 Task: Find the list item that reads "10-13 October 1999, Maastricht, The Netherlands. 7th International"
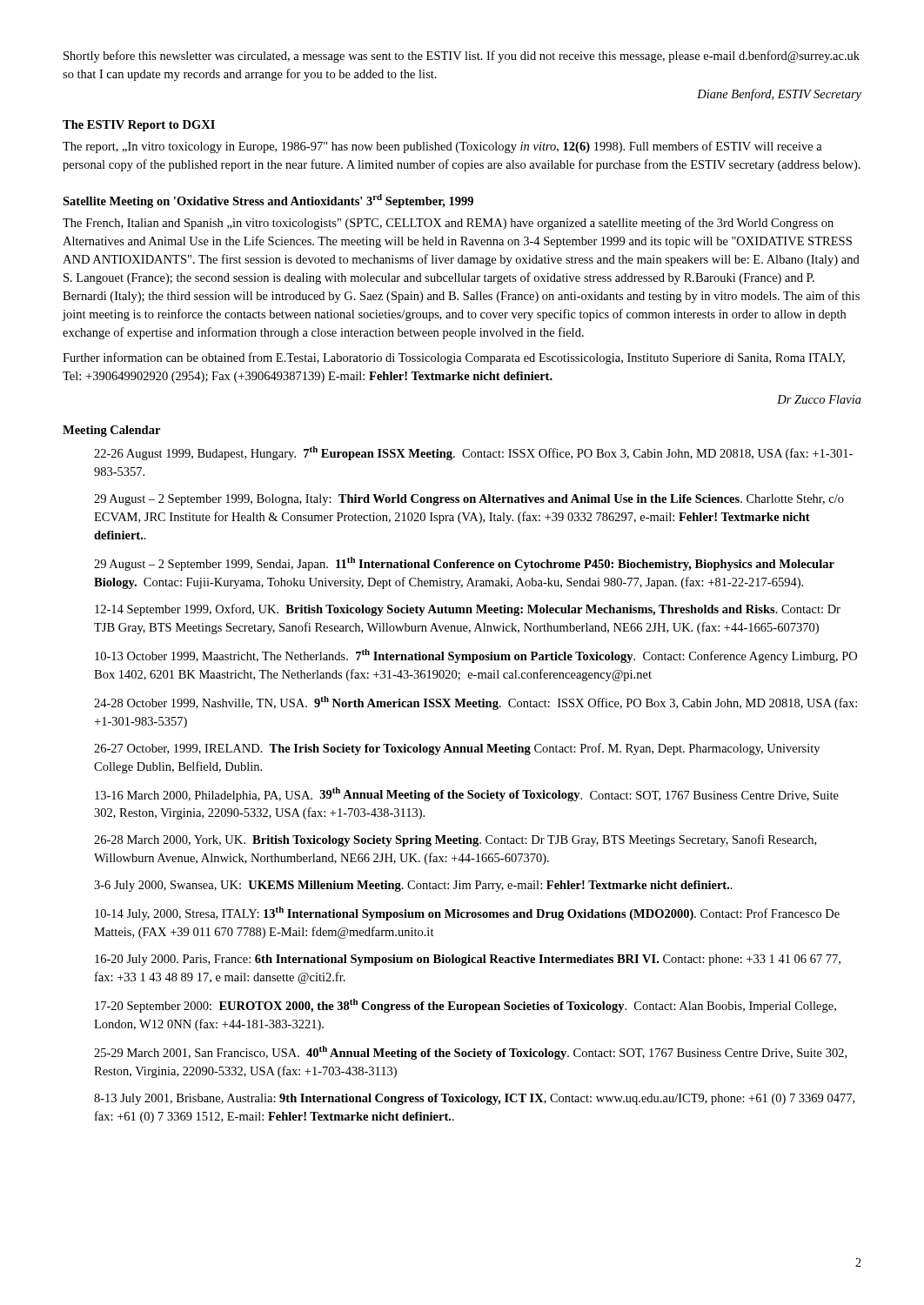[476, 664]
